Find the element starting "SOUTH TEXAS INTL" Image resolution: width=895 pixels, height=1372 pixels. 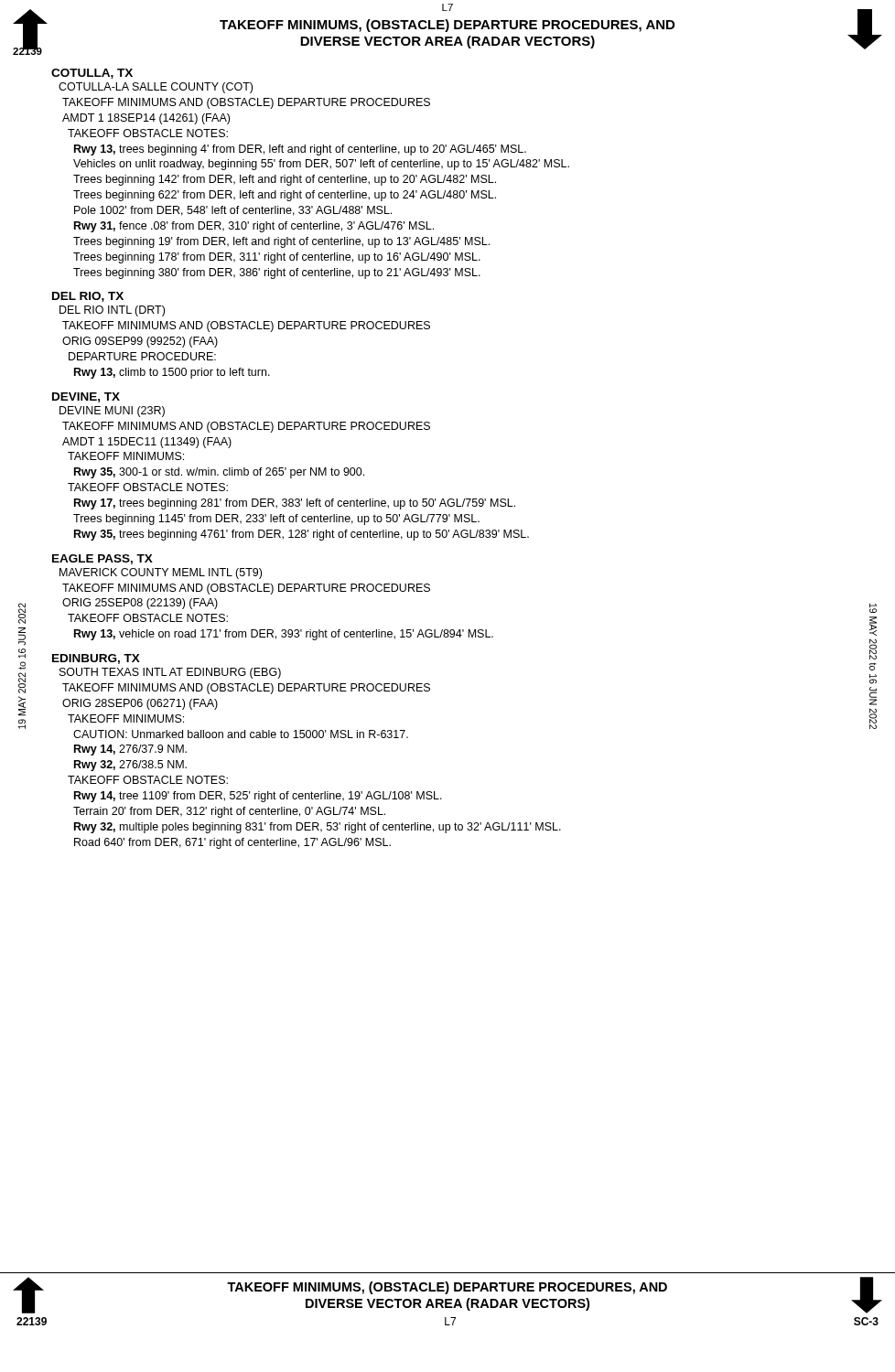pyautogui.click(x=170, y=673)
